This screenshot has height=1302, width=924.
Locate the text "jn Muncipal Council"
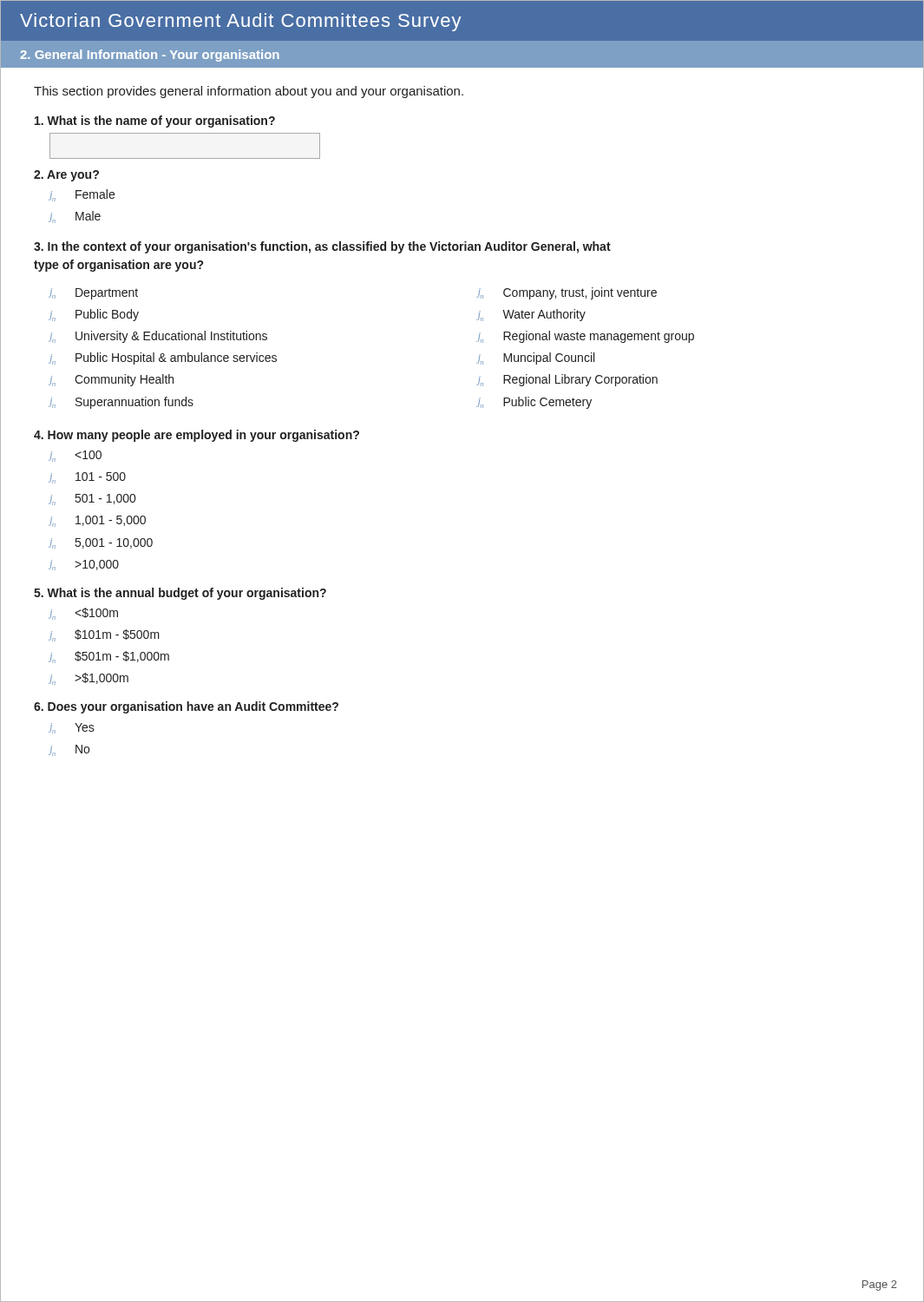coord(536,359)
